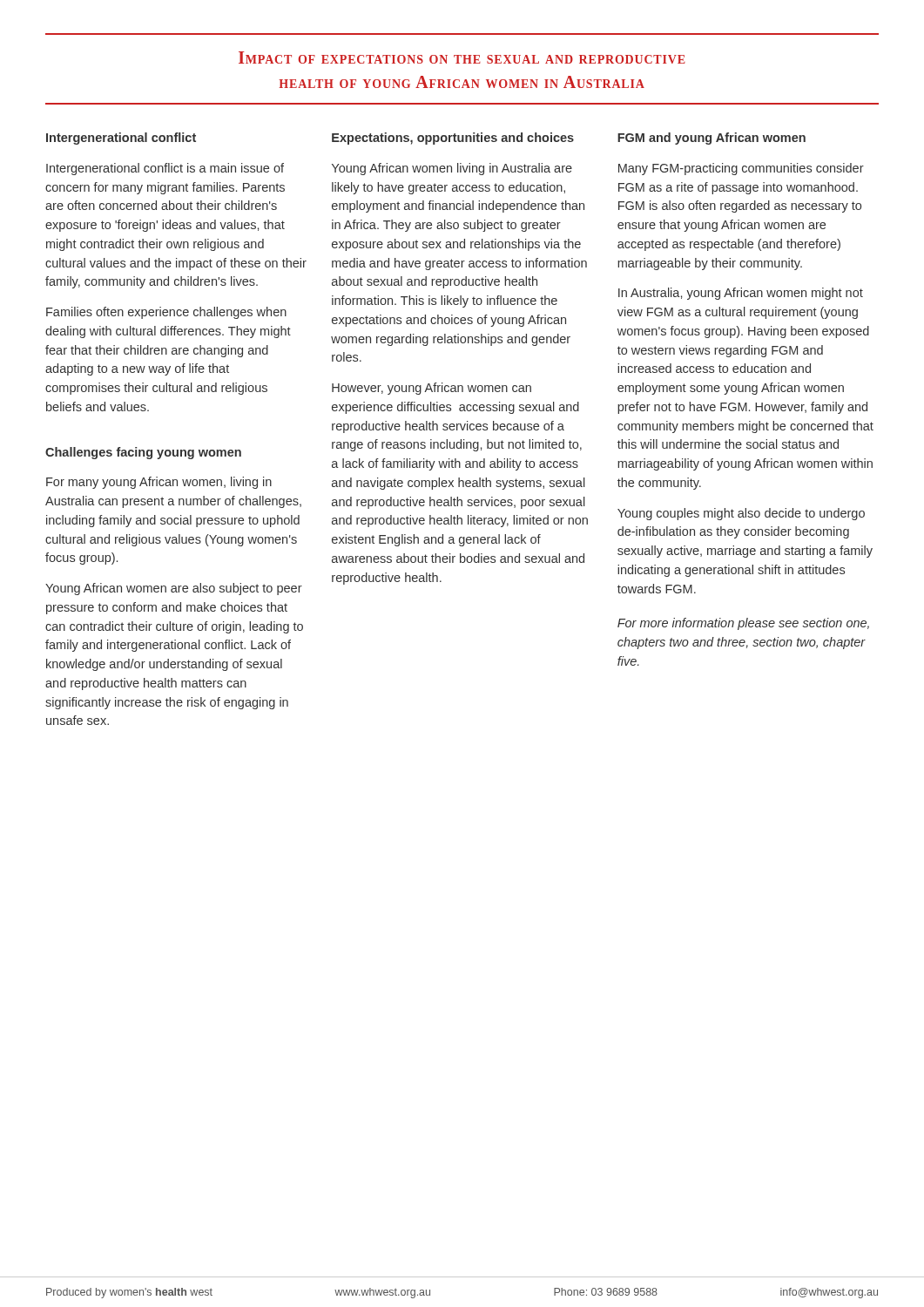Click the title
This screenshot has height=1307, width=924.
pyautogui.click(x=462, y=70)
